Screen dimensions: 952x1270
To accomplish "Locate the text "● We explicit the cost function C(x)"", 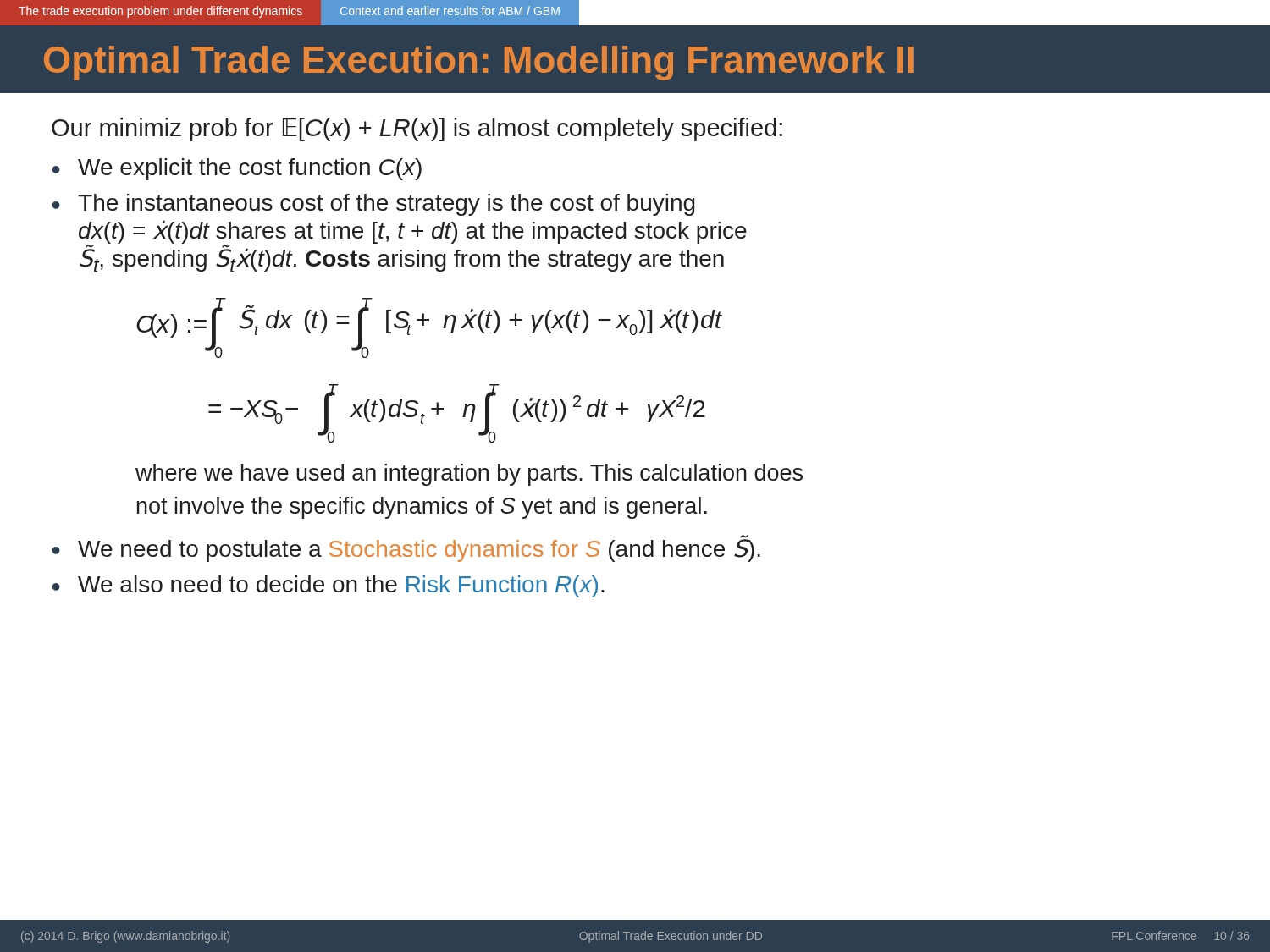I will [x=237, y=168].
